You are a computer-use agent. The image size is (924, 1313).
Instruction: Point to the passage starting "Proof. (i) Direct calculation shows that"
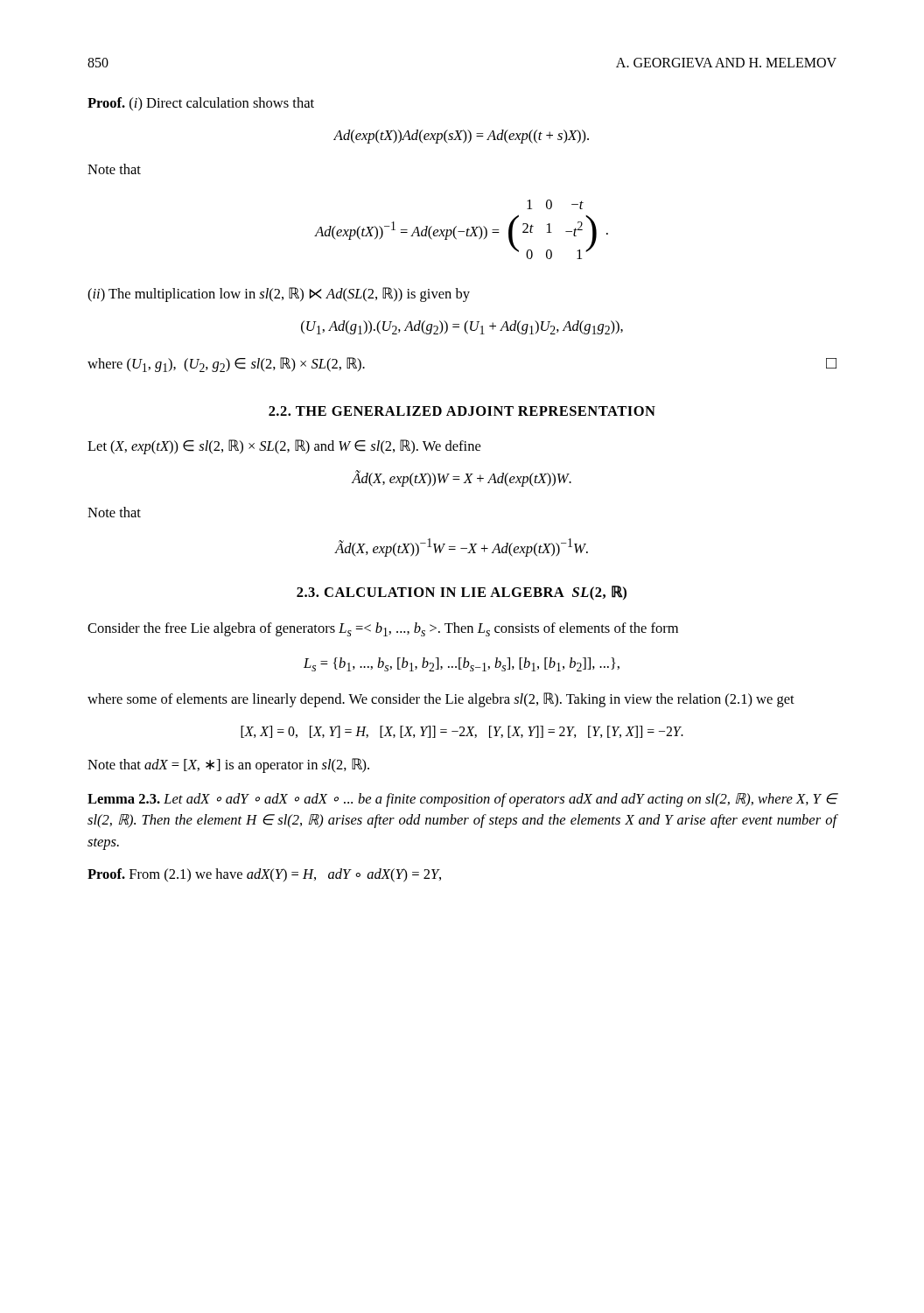click(201, 103)
